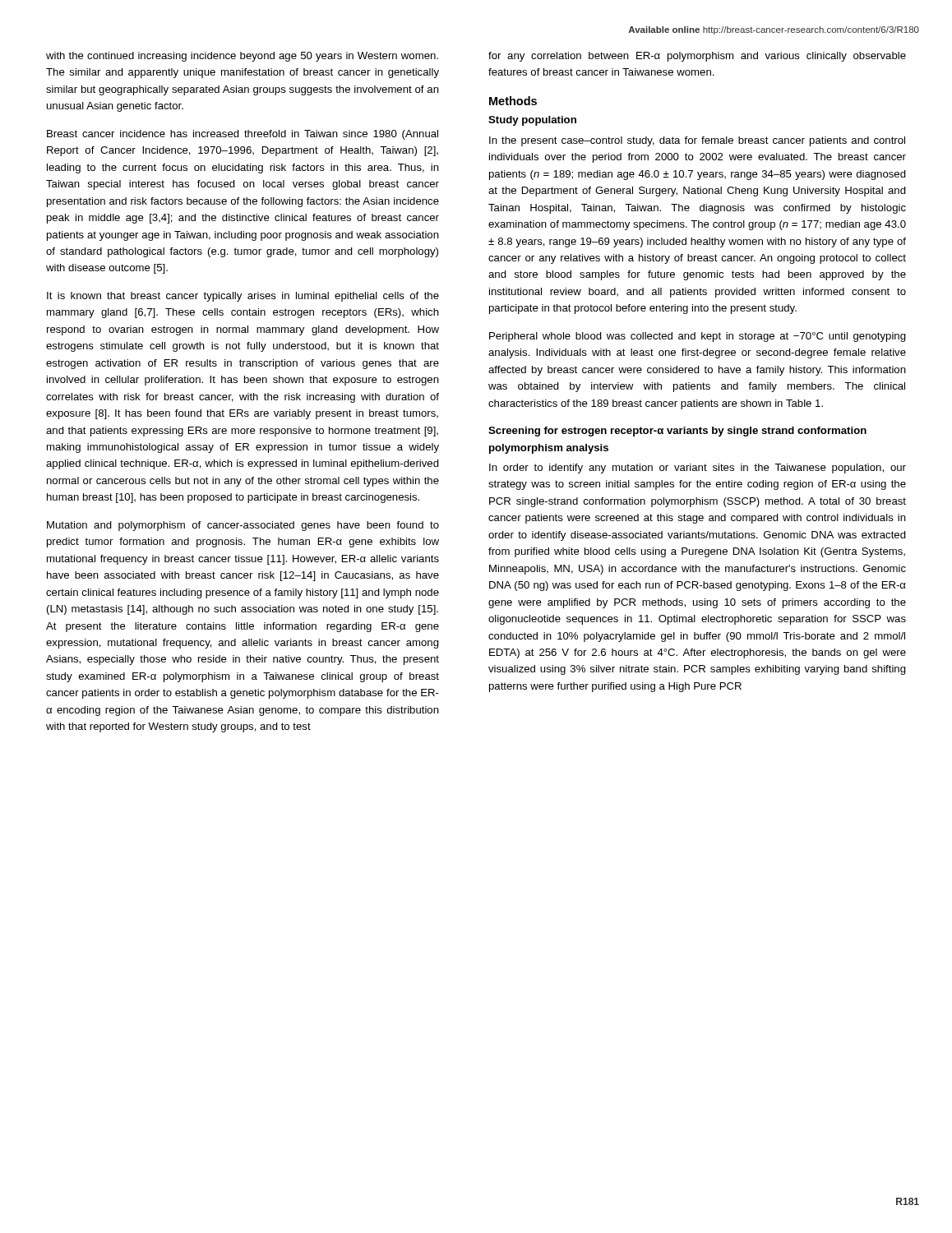Locate the text "Study population"
952x1233 pixels.
click(x=533, y=120)
